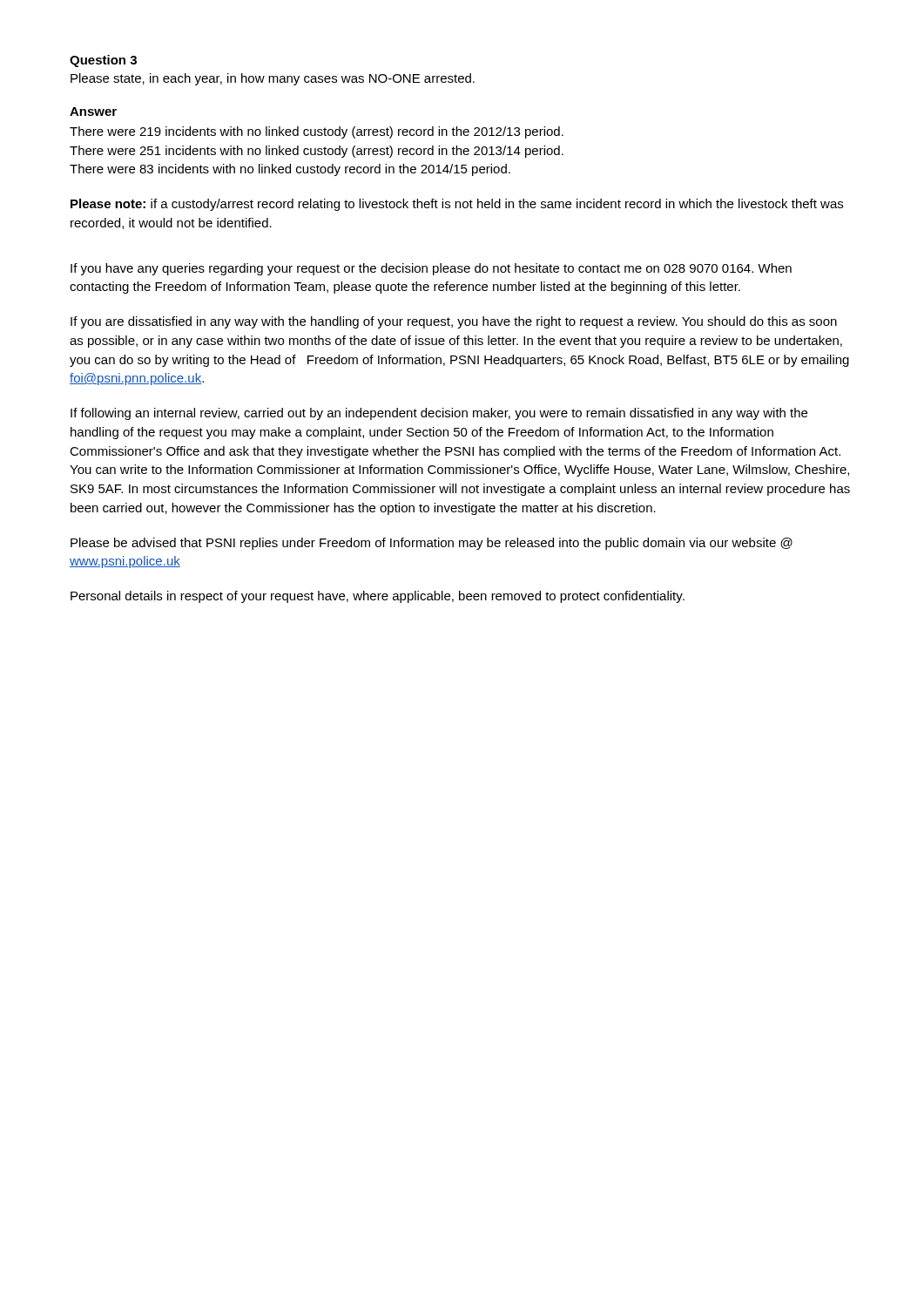Point to the block starting "Please state, in each"
The image size is (924, 1307).
(x=273, y=78)
